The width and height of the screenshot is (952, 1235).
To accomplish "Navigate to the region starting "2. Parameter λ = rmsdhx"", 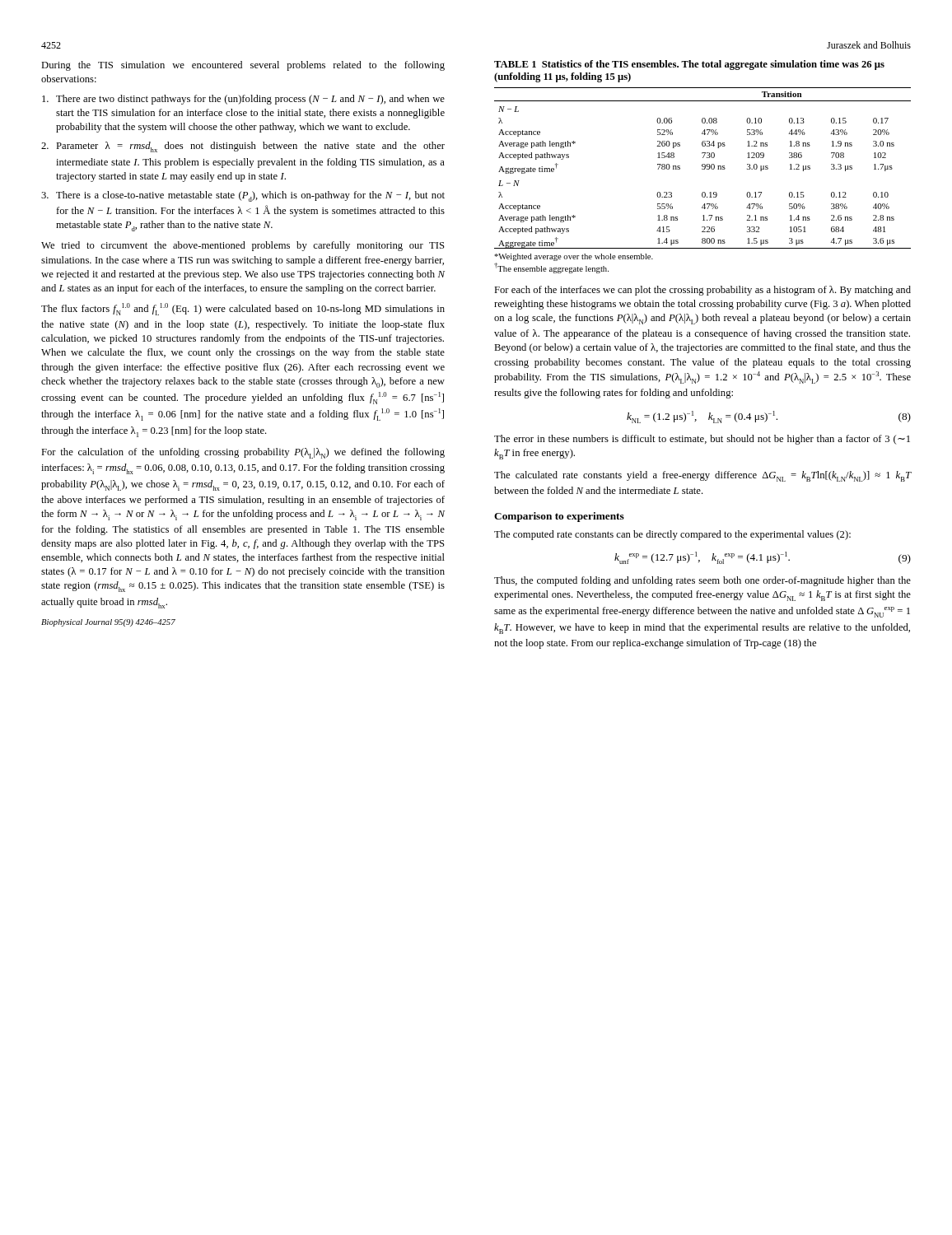I will pyautogui.click(x=243, y=162).
